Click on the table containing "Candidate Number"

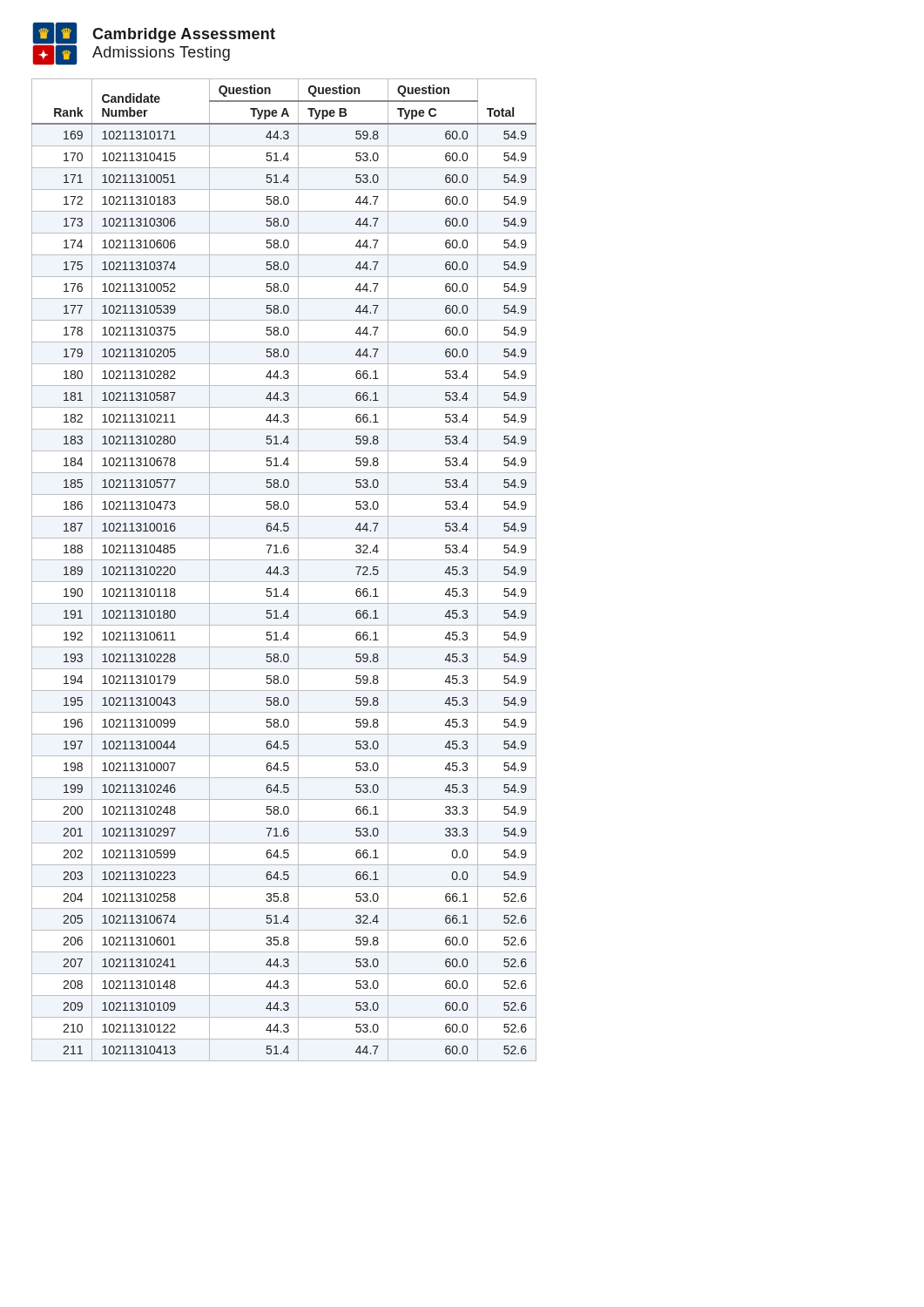[462, 570]
